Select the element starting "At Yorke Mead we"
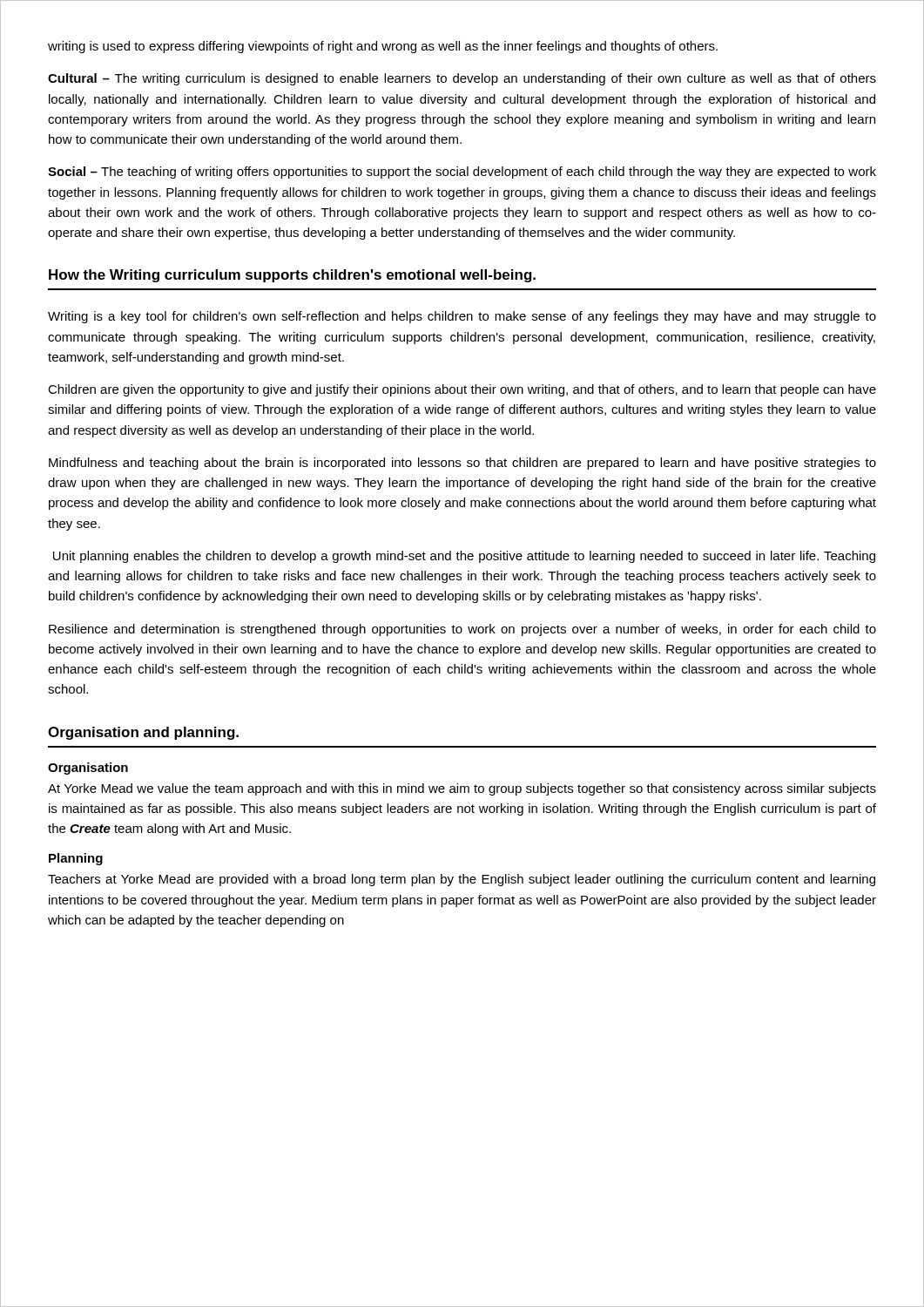This screenshot has height=1307, width=924. (462, 808)
